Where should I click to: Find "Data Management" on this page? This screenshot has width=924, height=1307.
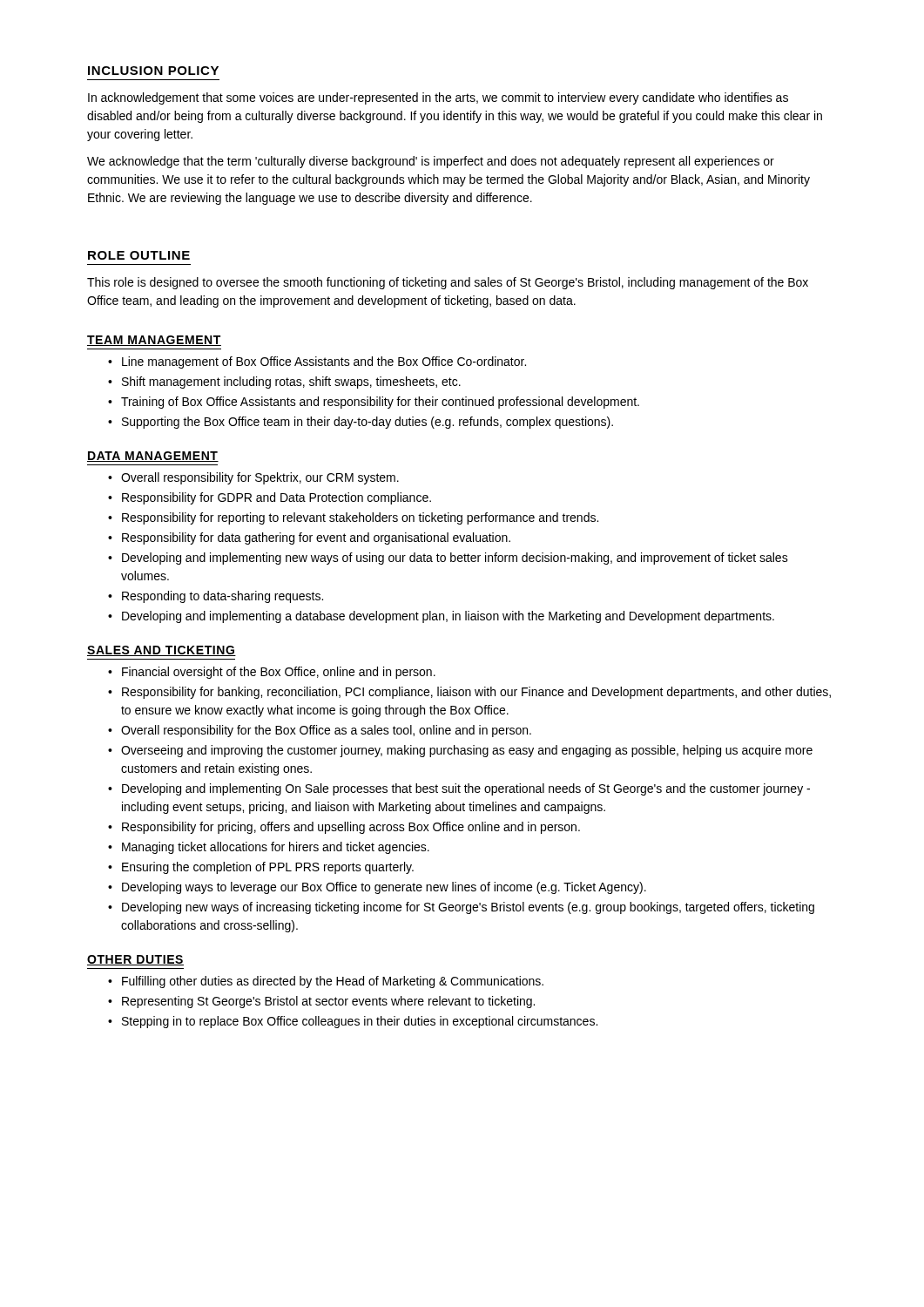pyautogui.click(x=153, y=456)
